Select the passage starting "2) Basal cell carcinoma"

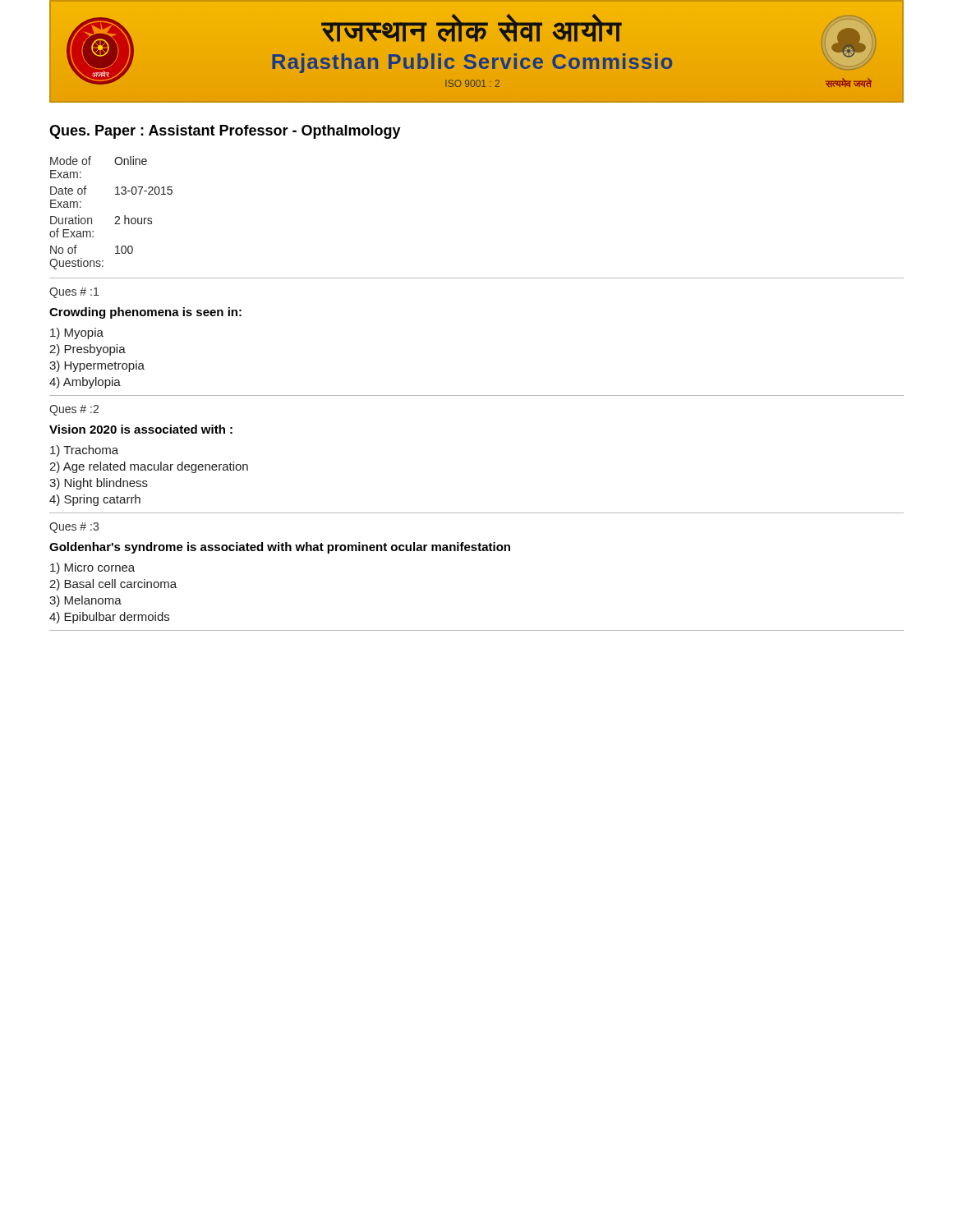tap(113, 584)
